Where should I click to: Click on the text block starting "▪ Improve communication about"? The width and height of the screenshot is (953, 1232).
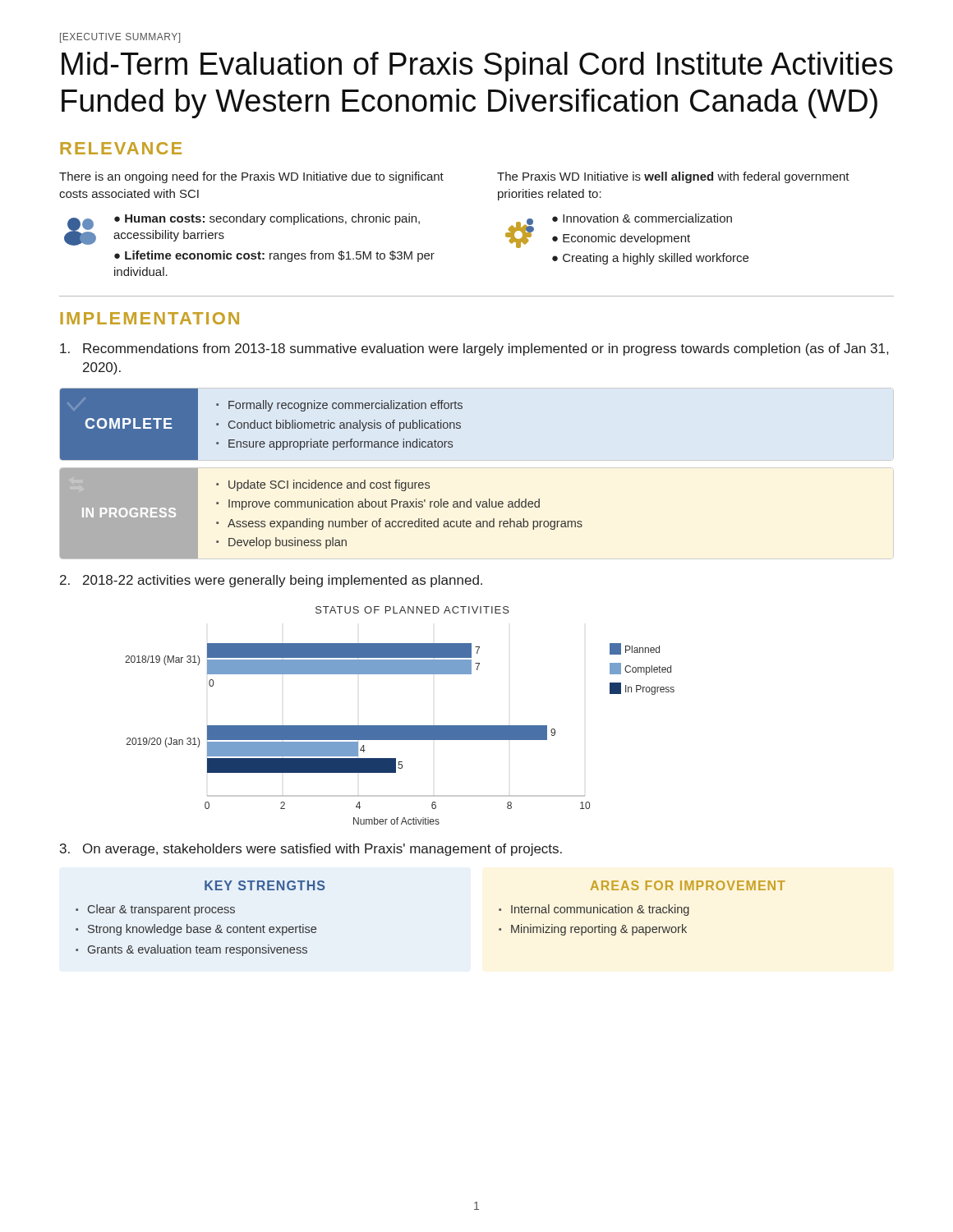tap(378, 504)
